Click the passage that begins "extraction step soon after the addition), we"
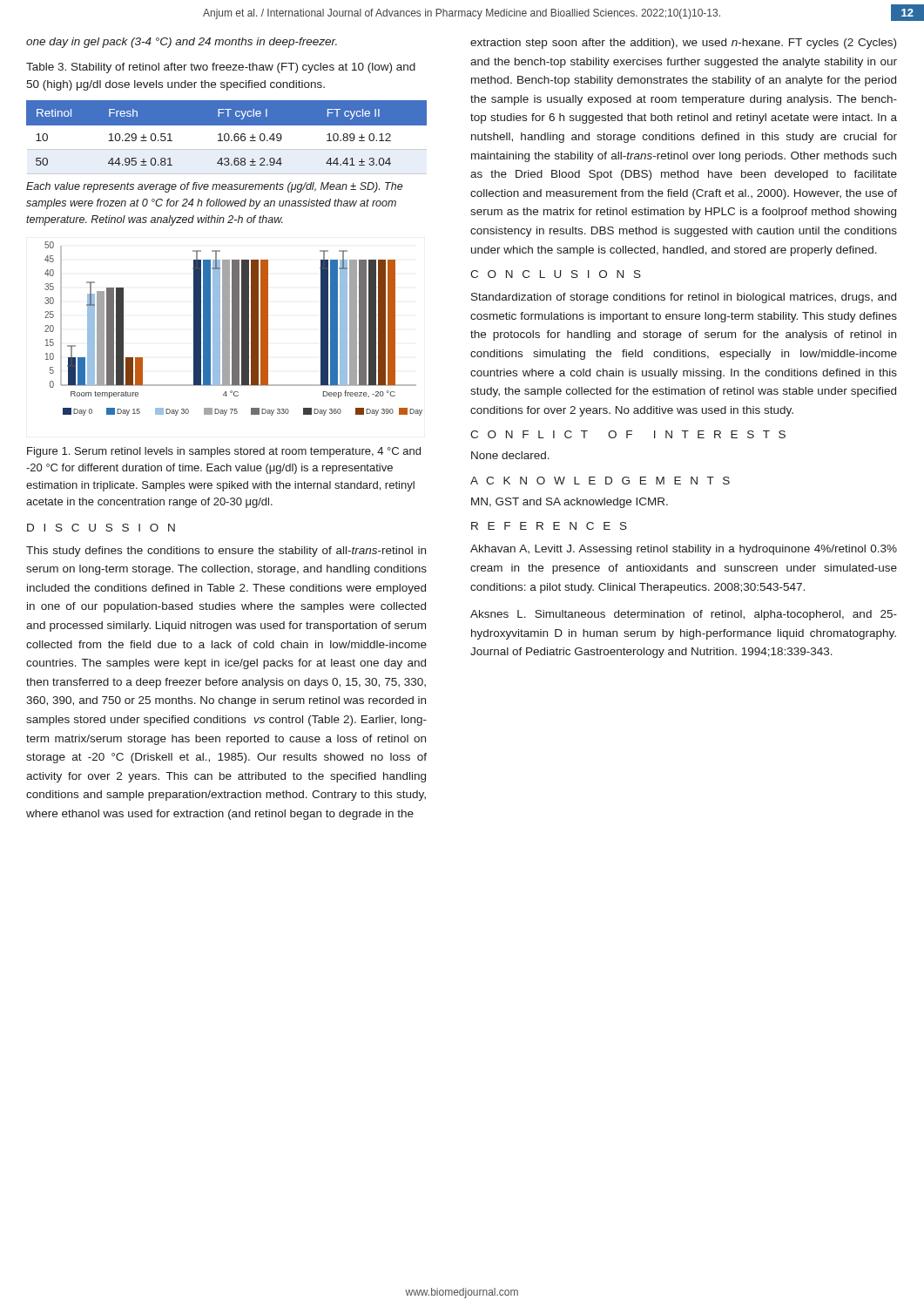The height and width of the screenshot is (1307, 924). click(x=684, y=146)
